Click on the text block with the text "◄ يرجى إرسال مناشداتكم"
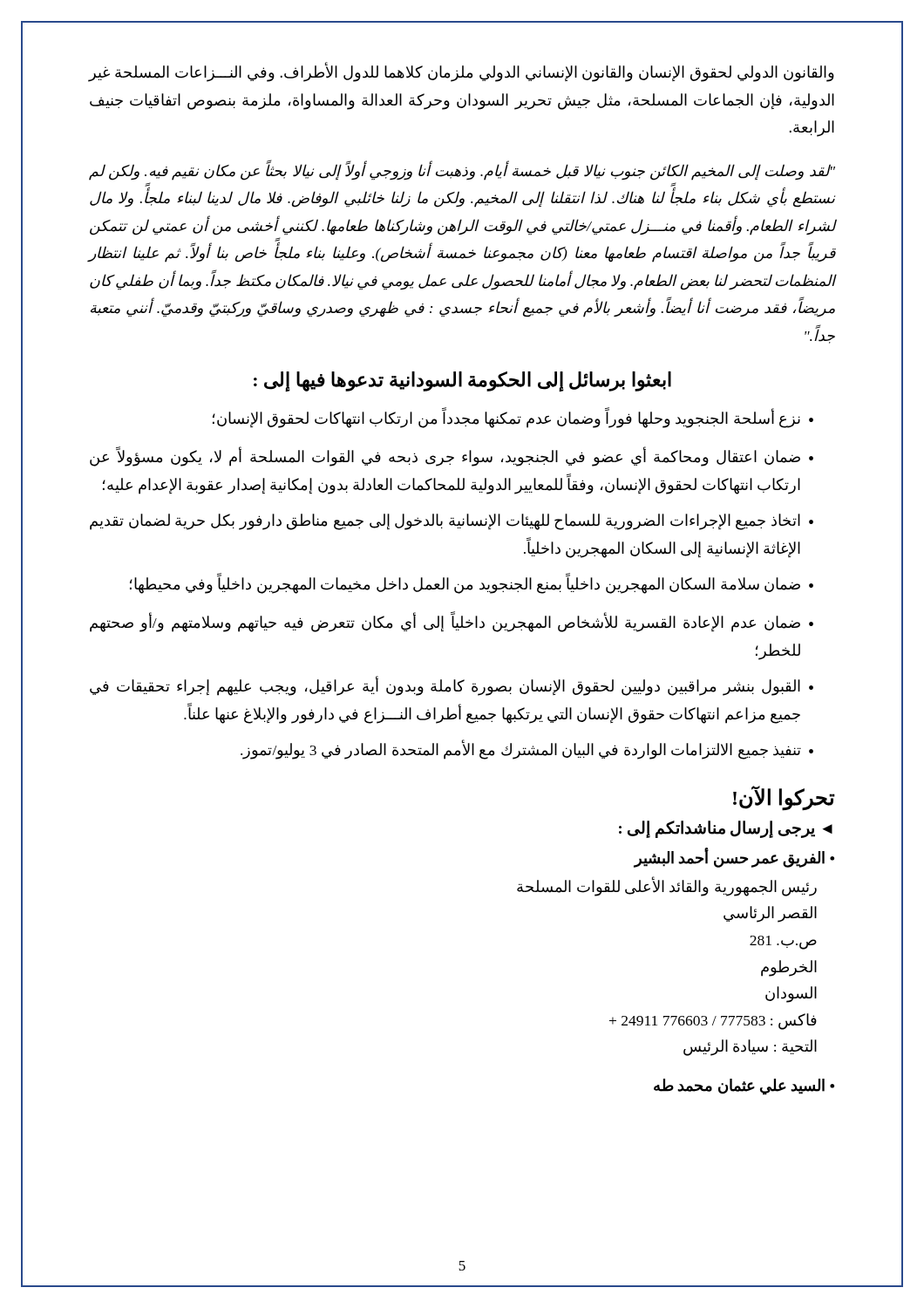The width and height of the screenshot is (924, 1308). pos(726,828)
